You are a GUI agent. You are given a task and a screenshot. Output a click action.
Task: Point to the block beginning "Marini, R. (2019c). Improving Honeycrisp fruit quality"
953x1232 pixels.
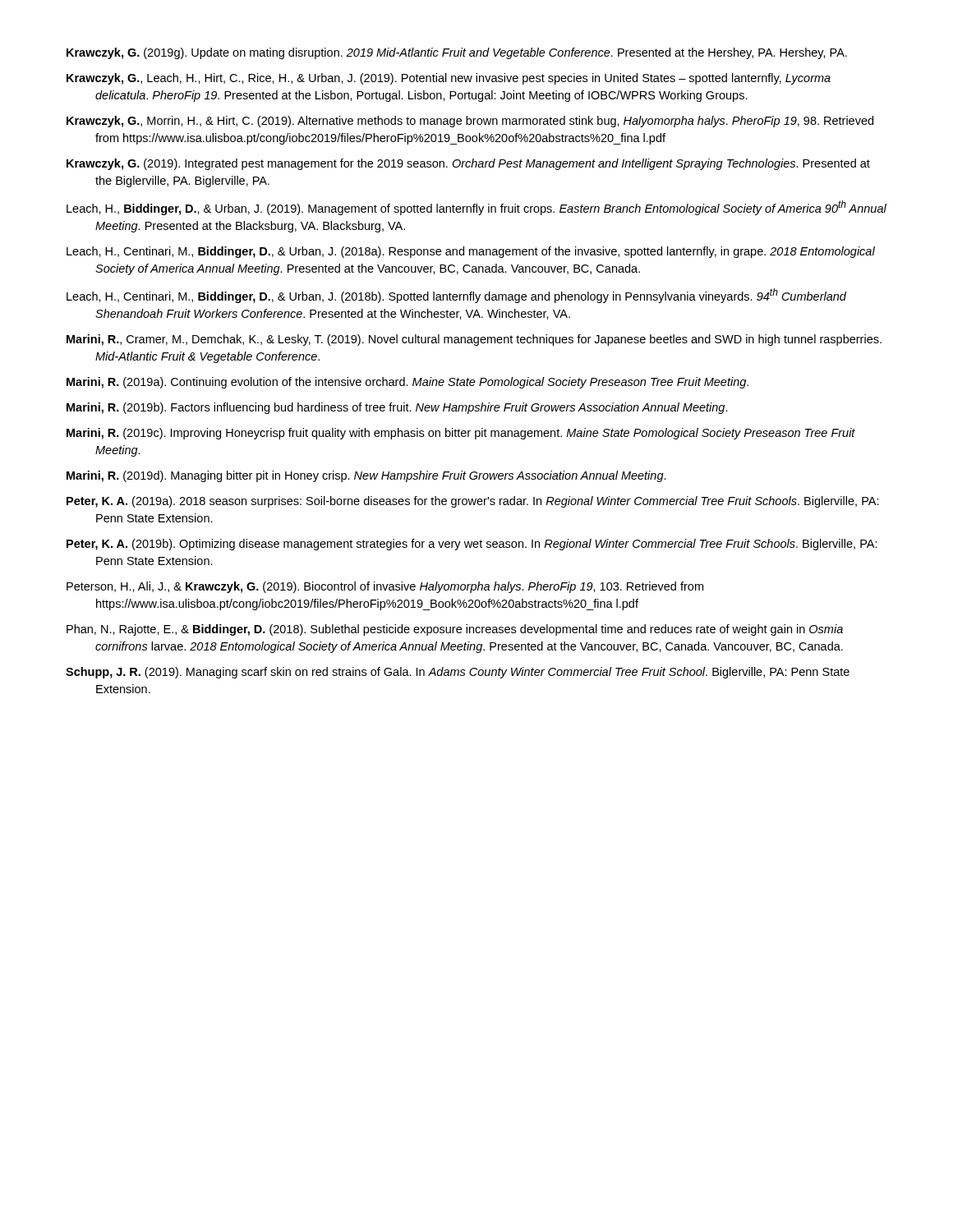point(460,441)
